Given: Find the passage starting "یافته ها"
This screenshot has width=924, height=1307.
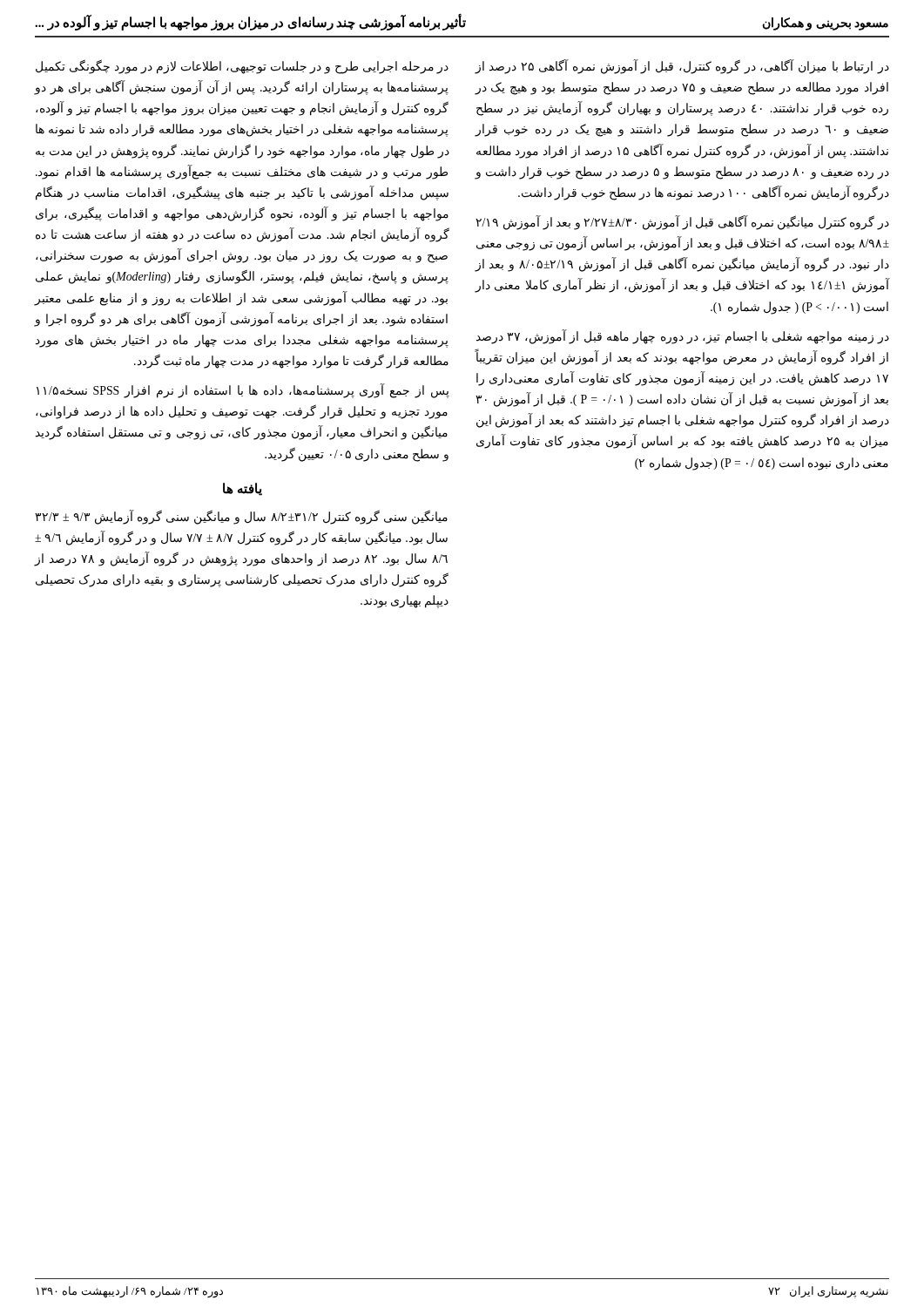Looking at the screenshot, I should pyautogui.click(x=242, y=488).
